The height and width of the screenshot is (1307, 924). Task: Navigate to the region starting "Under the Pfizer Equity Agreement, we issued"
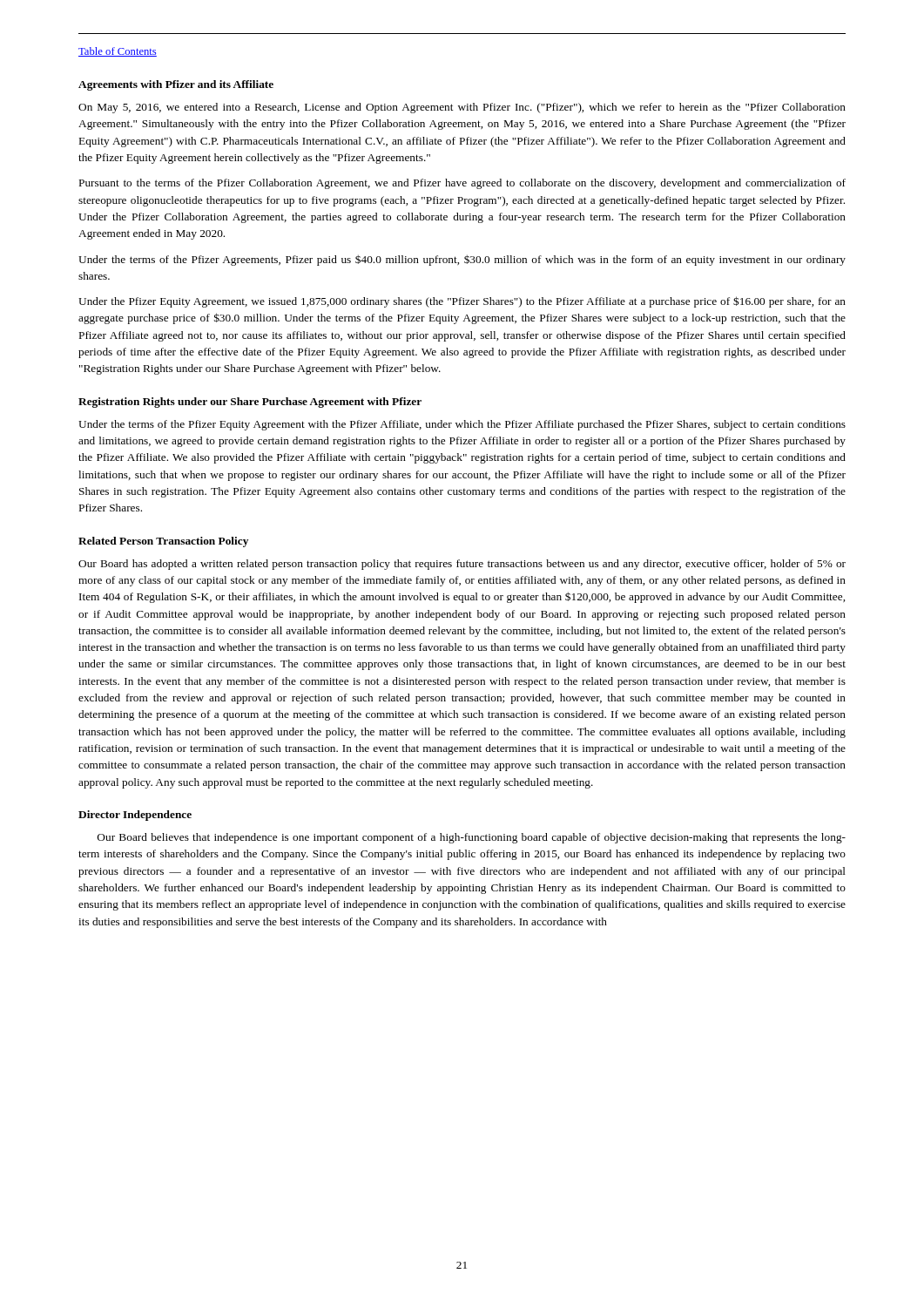click(462, 335)
